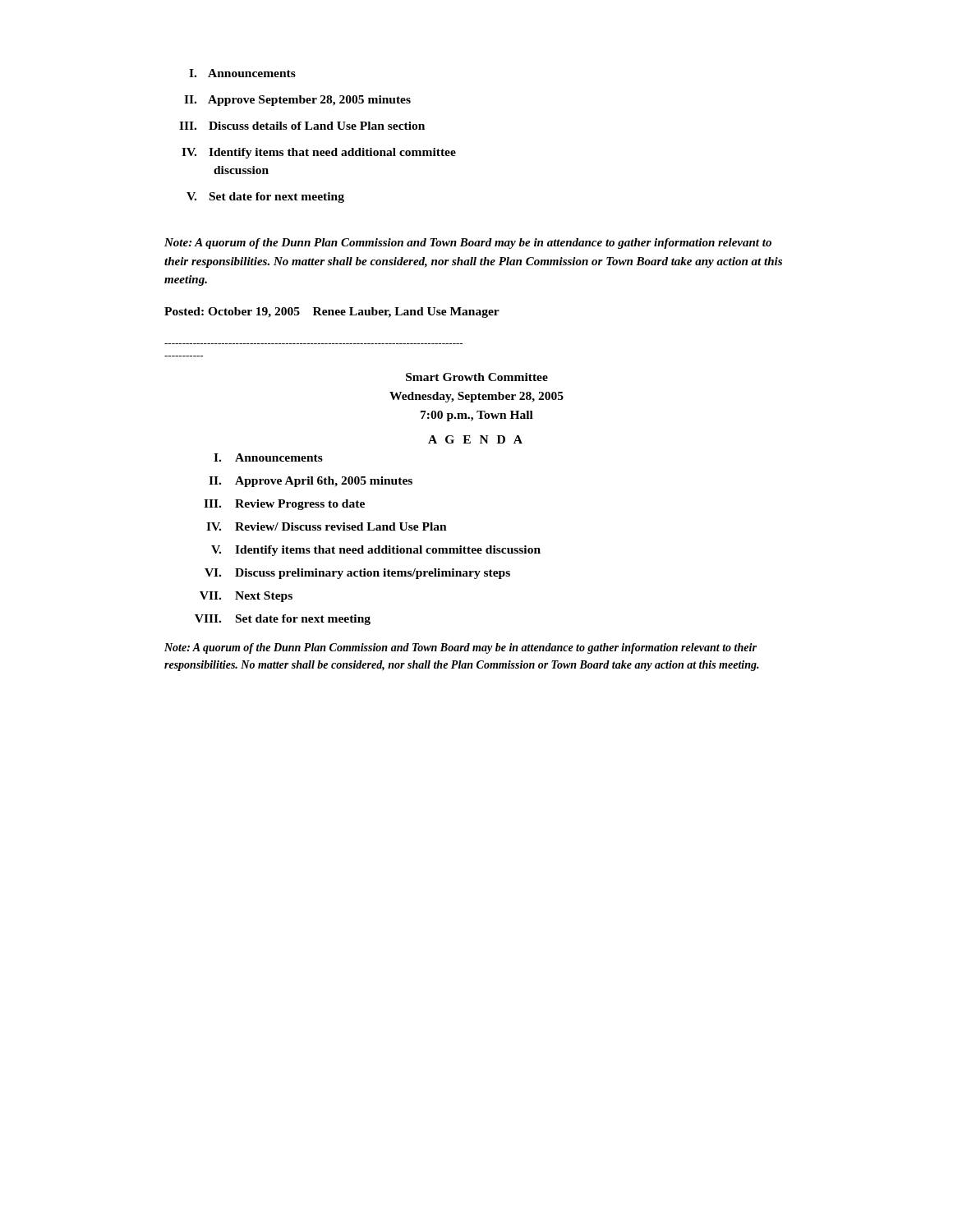Locate the passage starting "A G E"

[x=476, y=439]
